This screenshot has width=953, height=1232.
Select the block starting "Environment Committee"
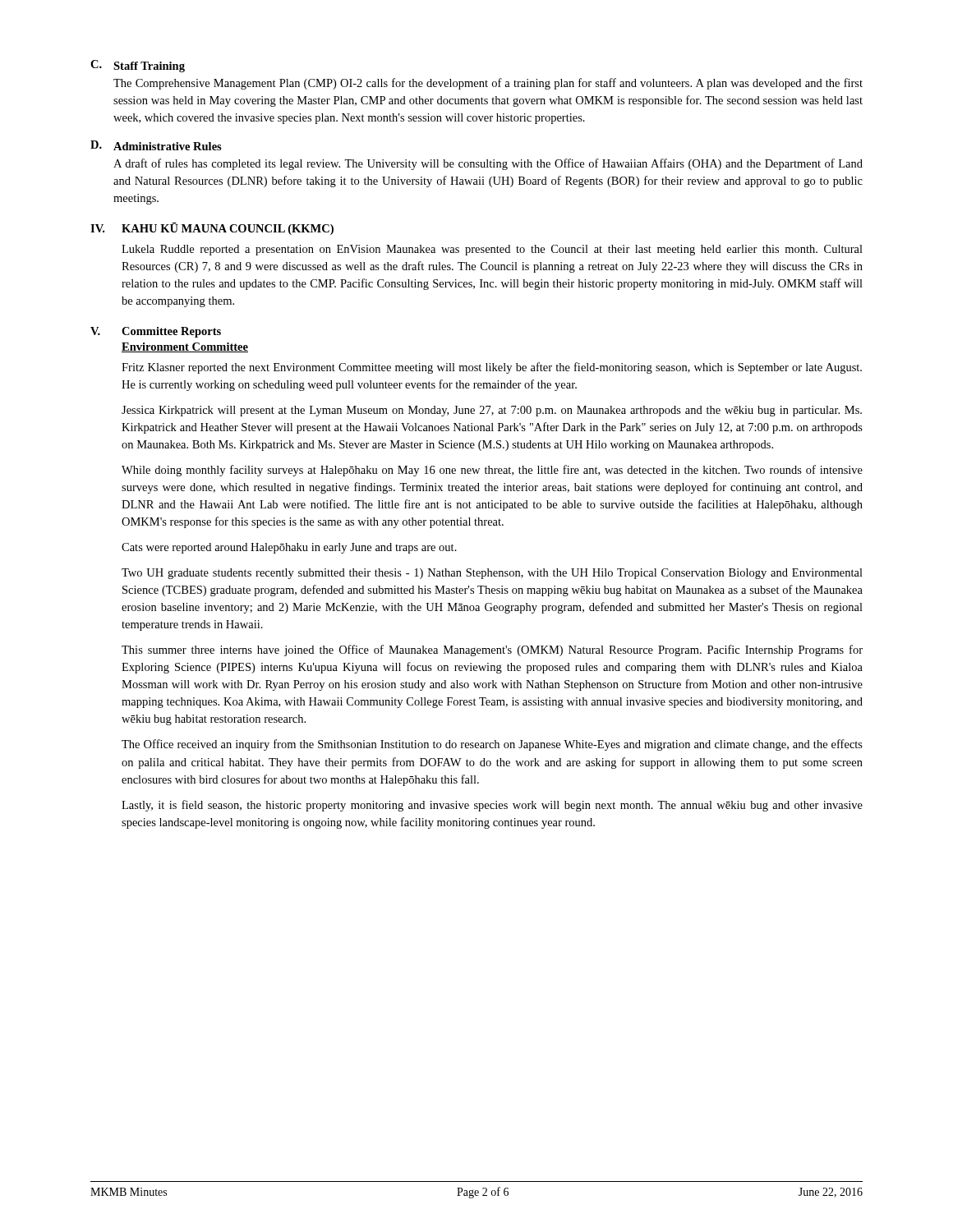(x=185, y=347)
